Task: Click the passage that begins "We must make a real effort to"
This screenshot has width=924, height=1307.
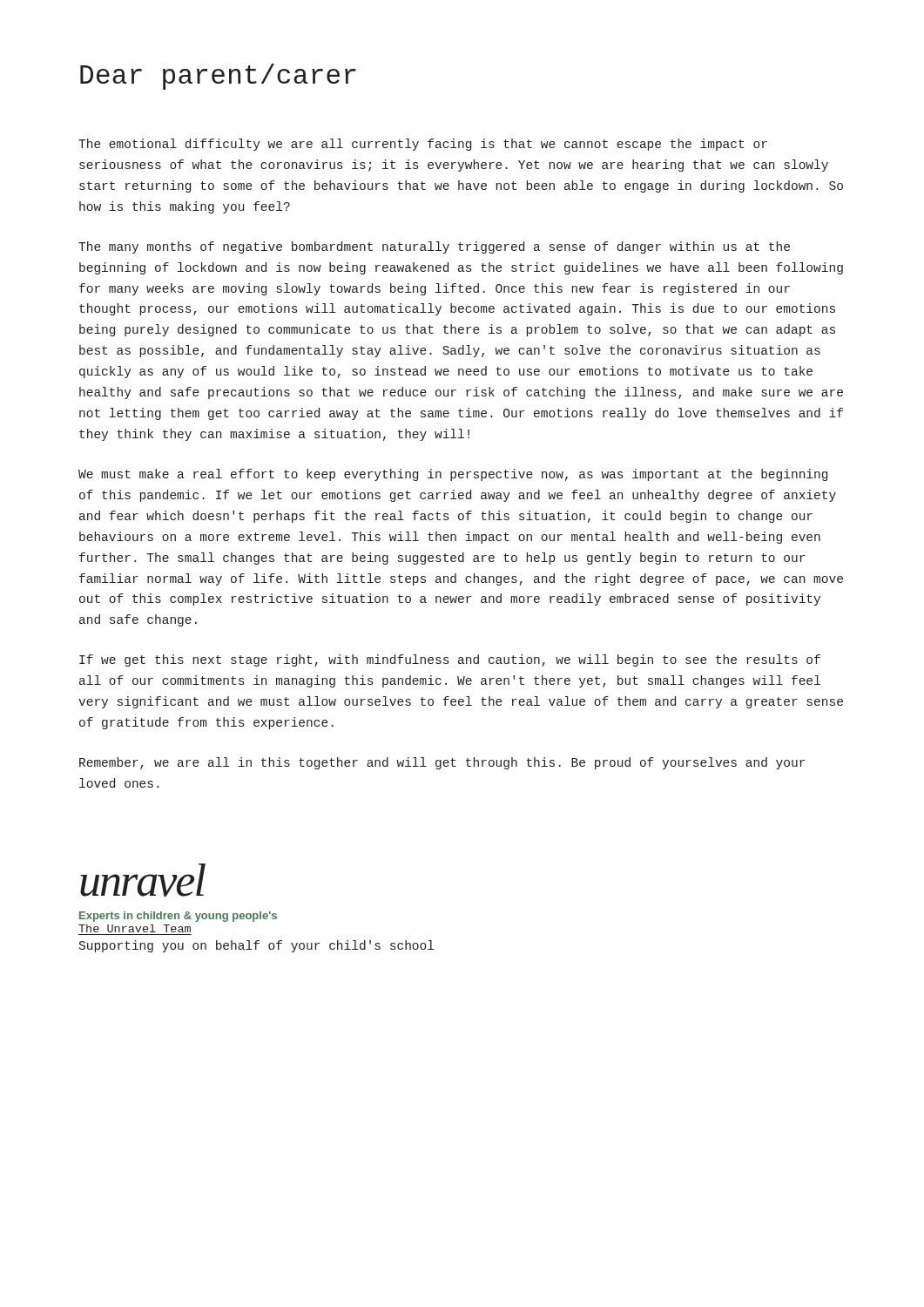Action: coord(461,548)
